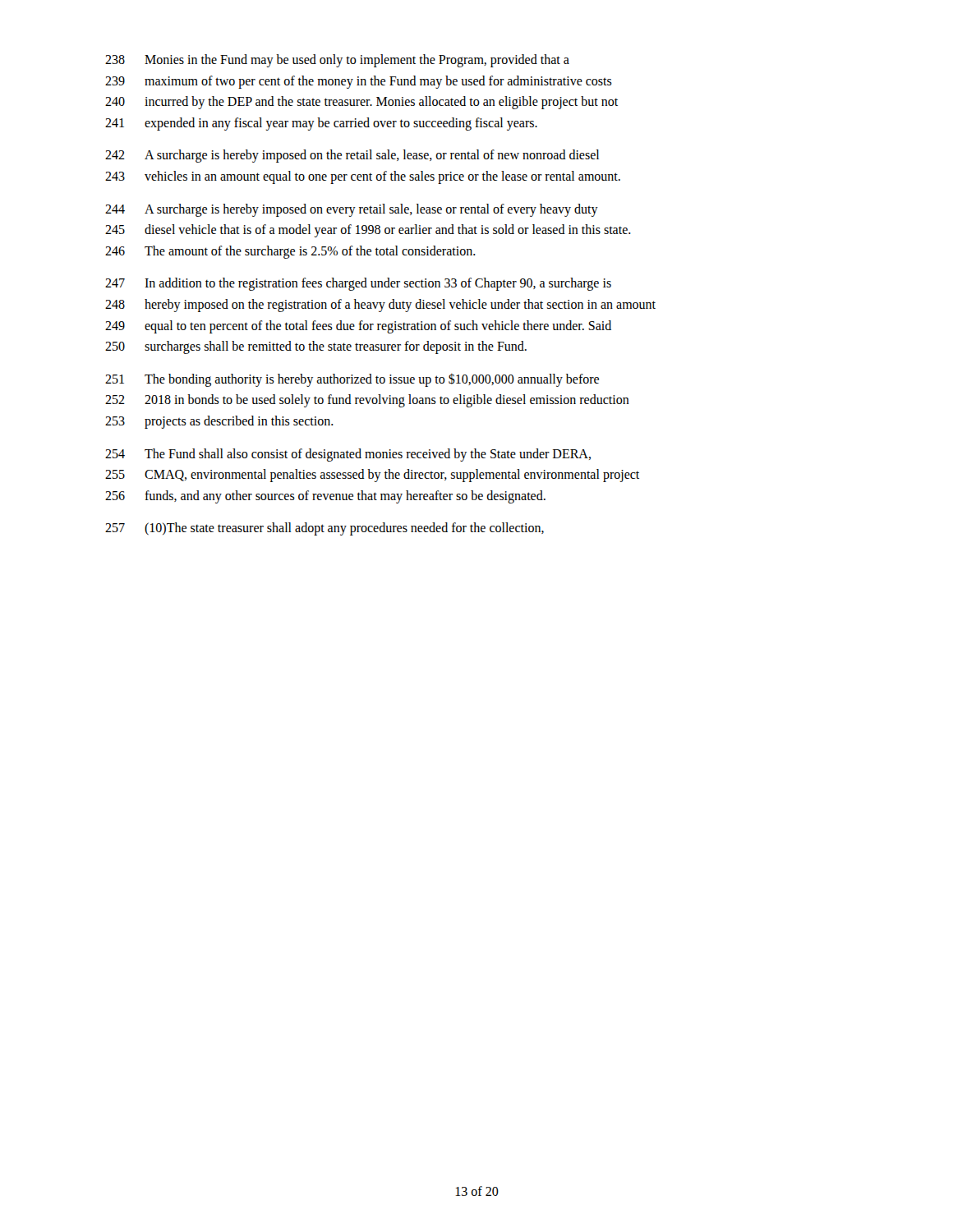The image size is (953, 1232).
Task: Where is the passage that starts "242 A surcharge is hereby imposed on"?
Action: point(476,166)
